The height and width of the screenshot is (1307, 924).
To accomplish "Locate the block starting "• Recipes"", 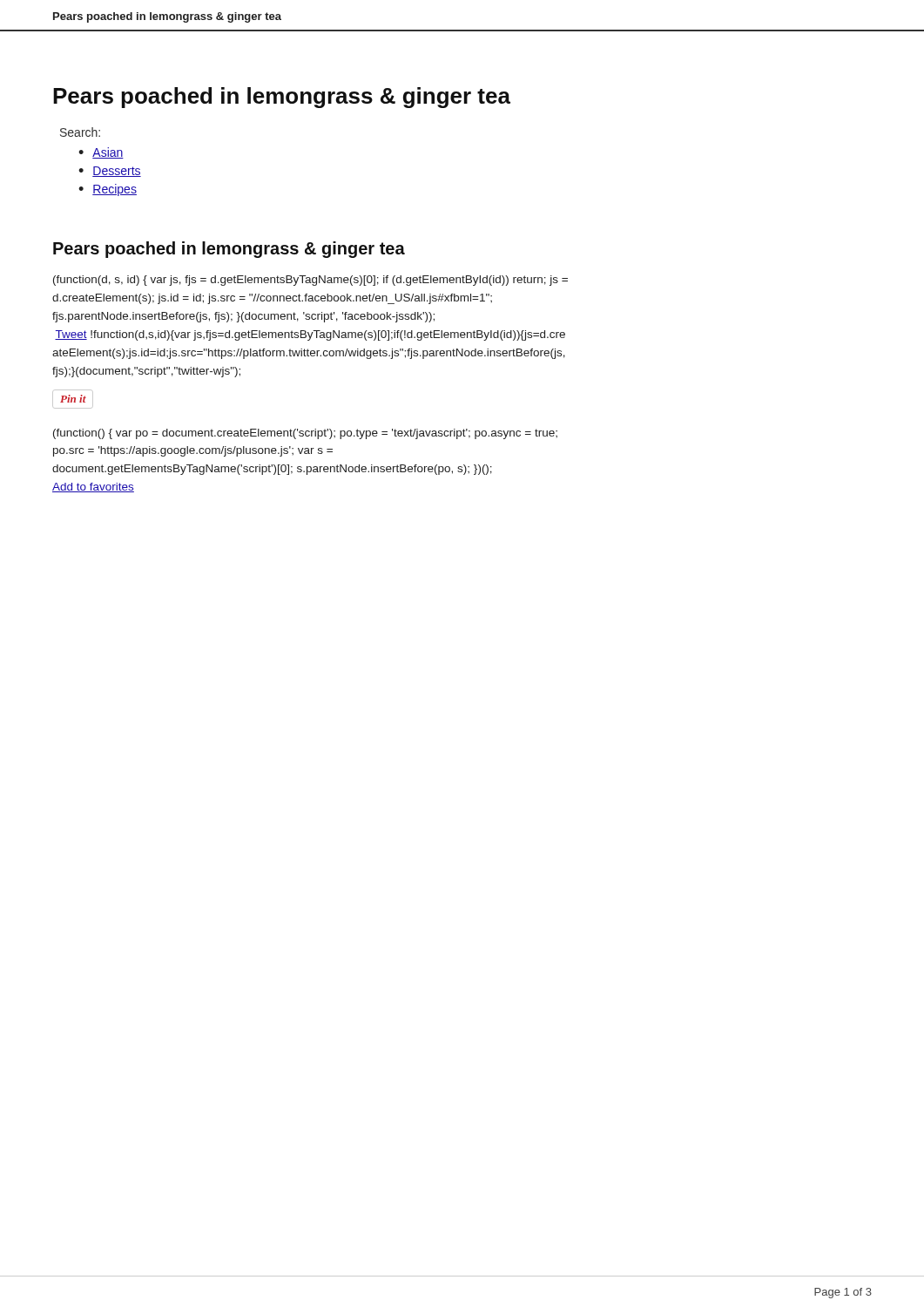I will (x=108, y=189).
